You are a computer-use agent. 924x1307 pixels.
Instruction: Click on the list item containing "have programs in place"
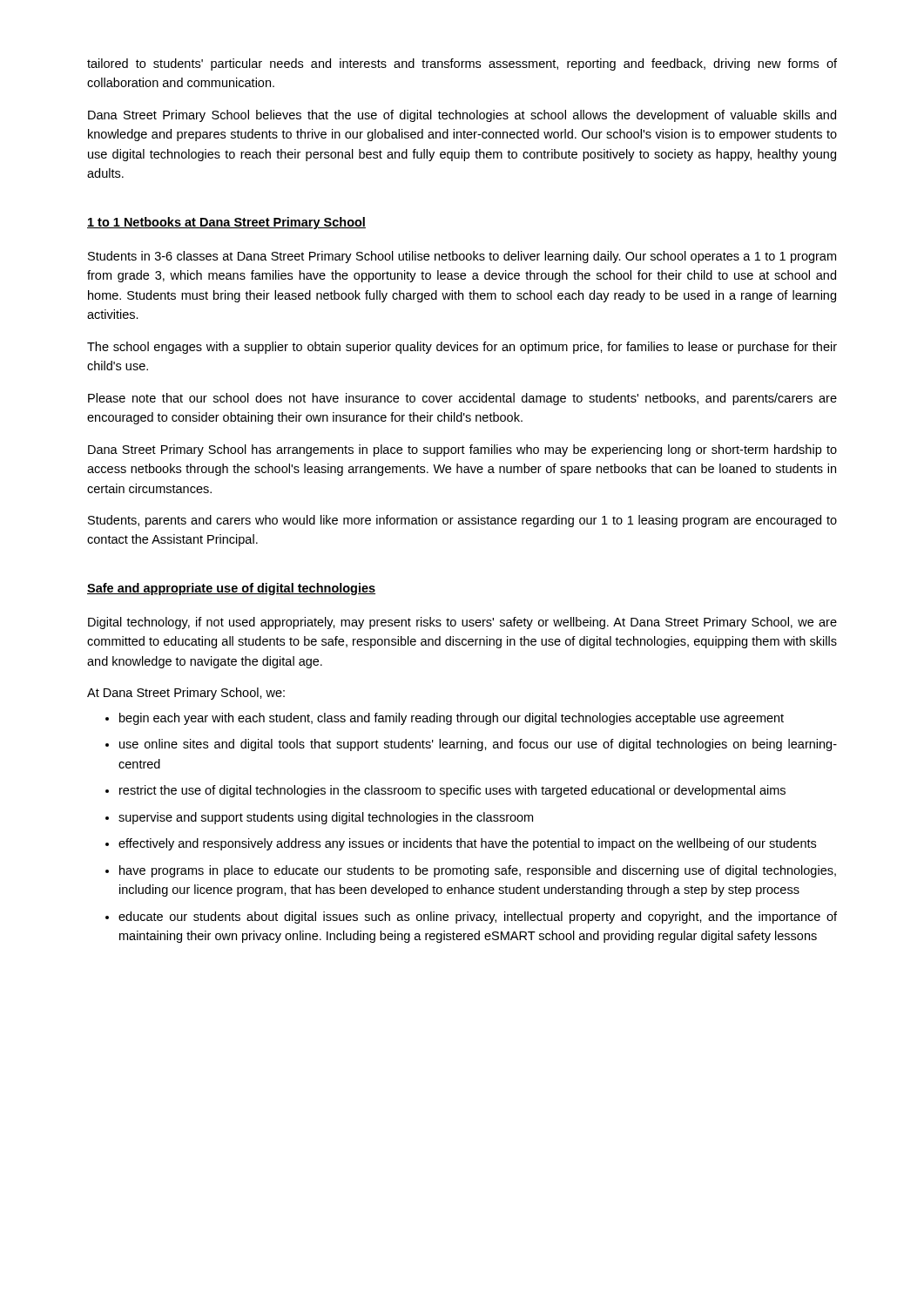pyautogui.click(x=478, y=880)
